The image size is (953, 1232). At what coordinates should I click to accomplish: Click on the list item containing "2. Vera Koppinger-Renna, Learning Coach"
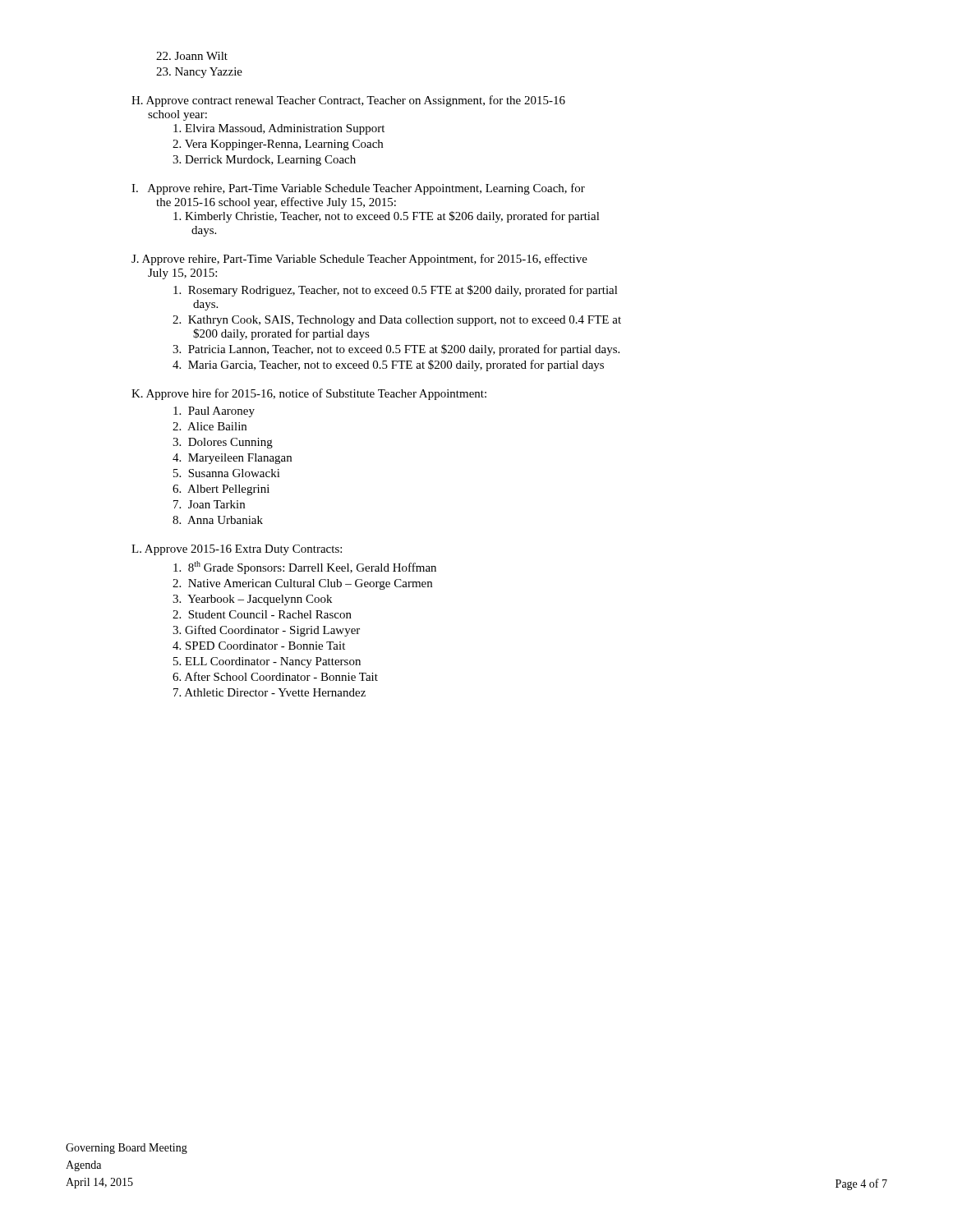pos(278,144)
